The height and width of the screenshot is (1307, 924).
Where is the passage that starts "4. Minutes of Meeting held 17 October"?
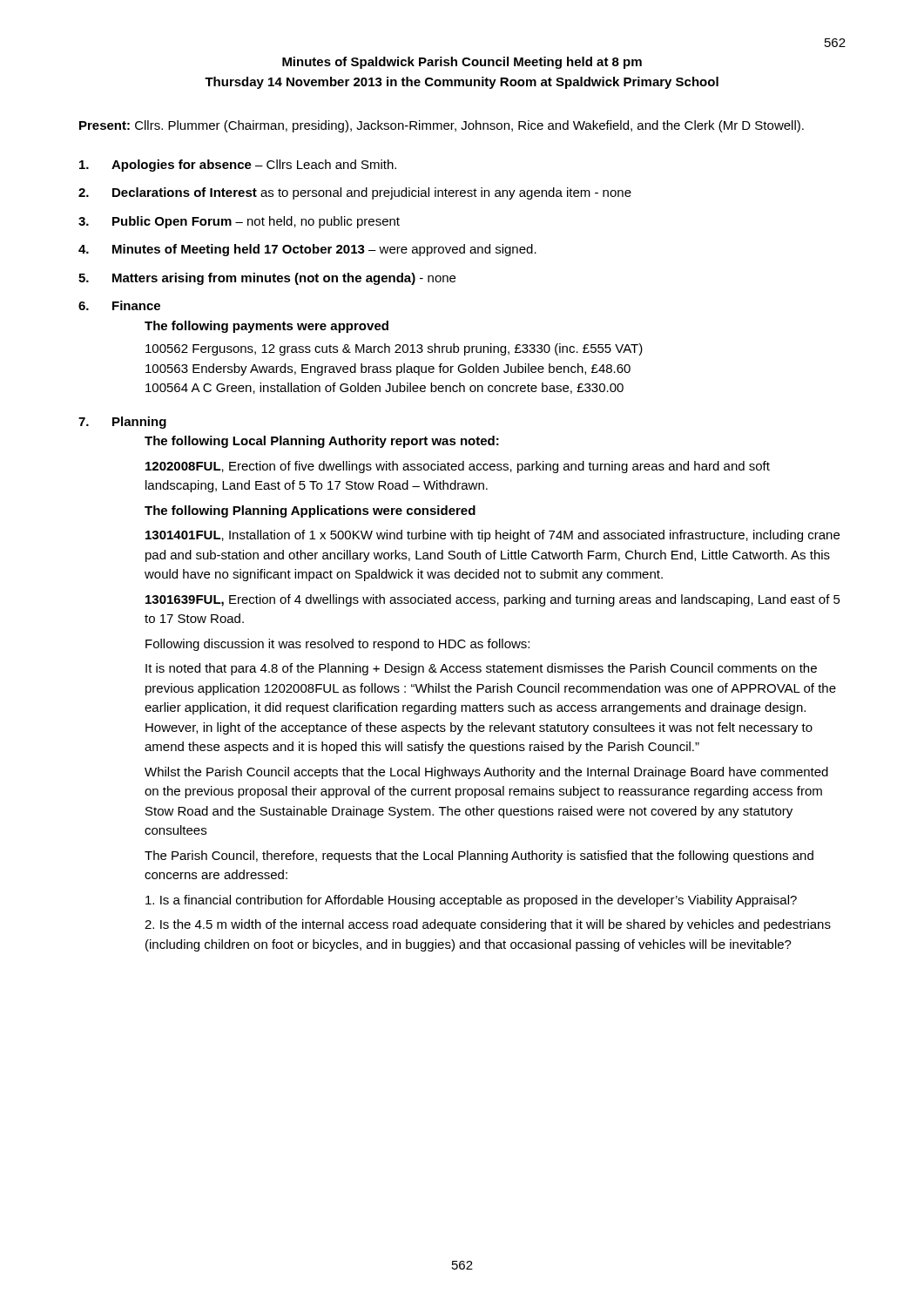tap(462, 249)
